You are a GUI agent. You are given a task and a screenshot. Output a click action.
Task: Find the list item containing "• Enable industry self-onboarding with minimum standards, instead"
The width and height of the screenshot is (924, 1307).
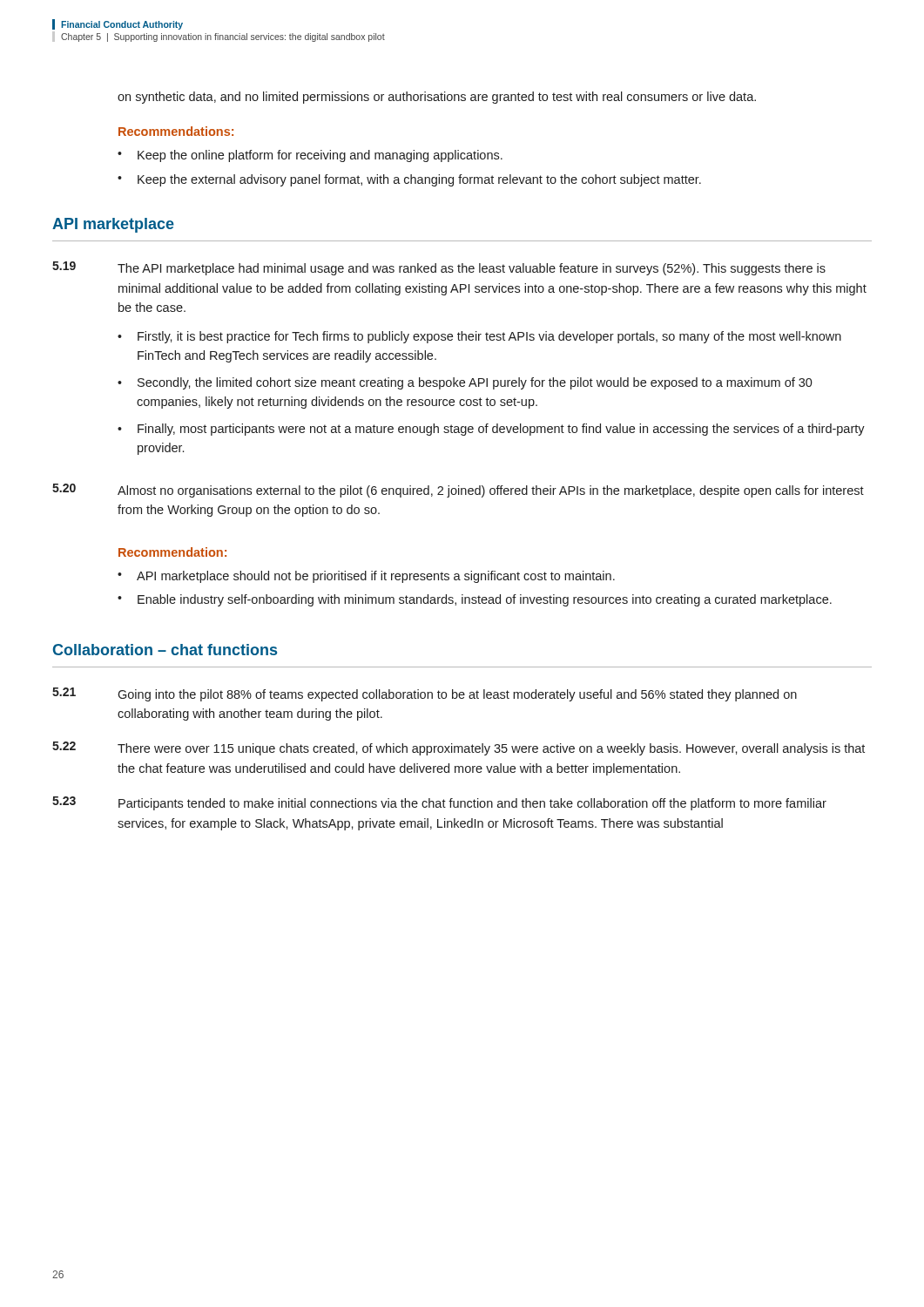[475, 600]
